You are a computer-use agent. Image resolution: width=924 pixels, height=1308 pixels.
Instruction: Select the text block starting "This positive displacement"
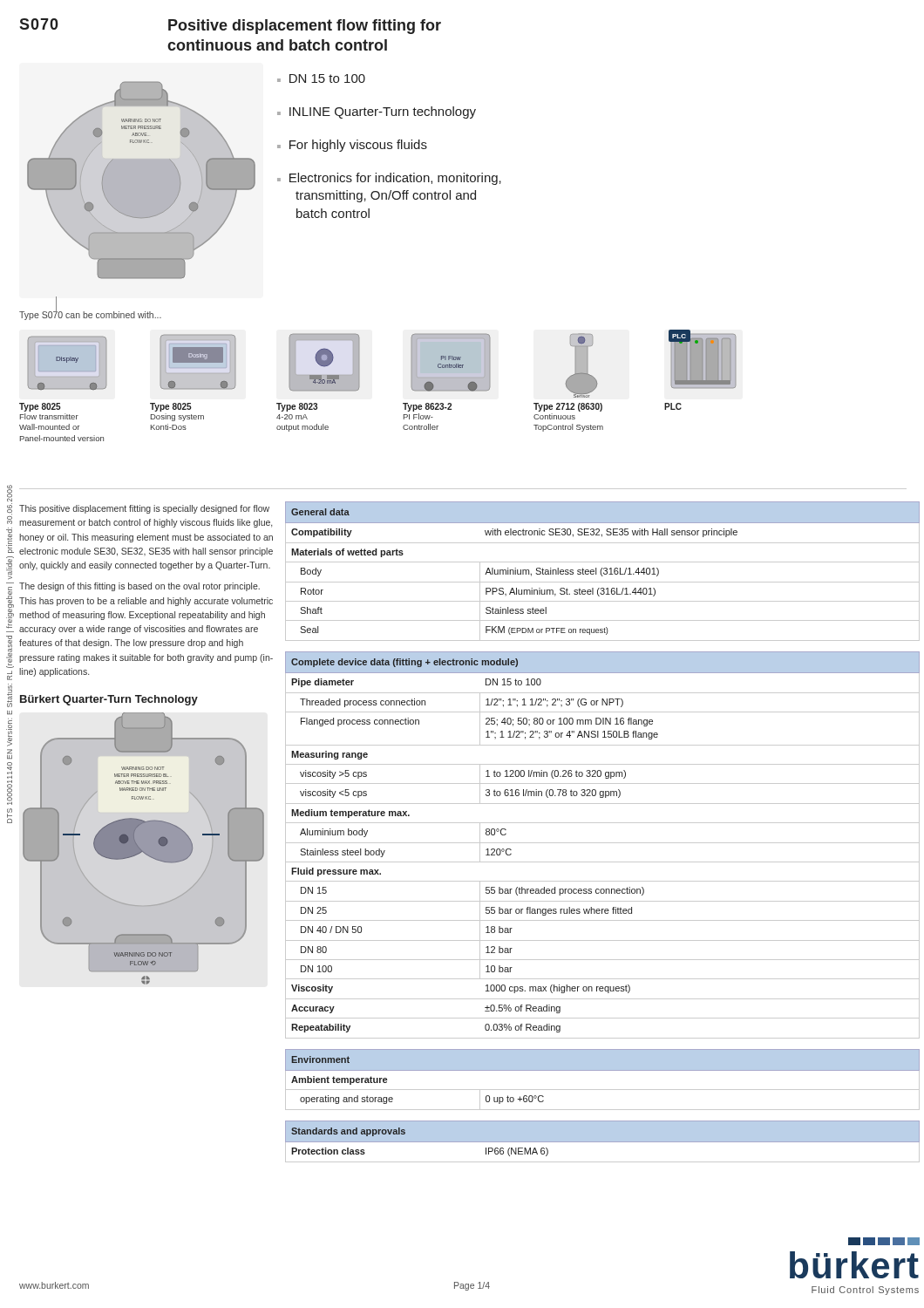click(146, 537)
